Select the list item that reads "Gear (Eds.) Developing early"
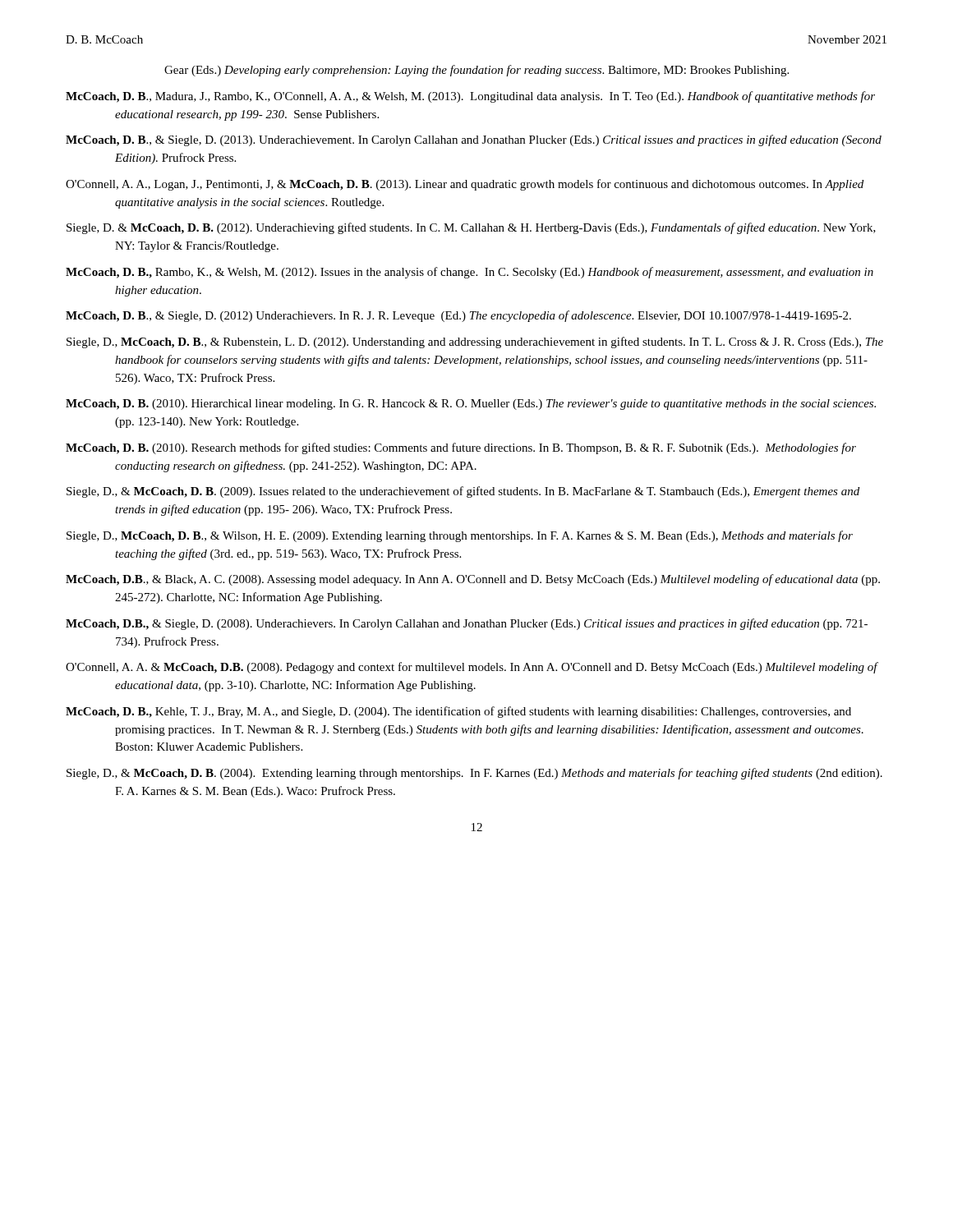Image resolution: width=953 pixels, height=1232 pixels. [x=477, y=70]
